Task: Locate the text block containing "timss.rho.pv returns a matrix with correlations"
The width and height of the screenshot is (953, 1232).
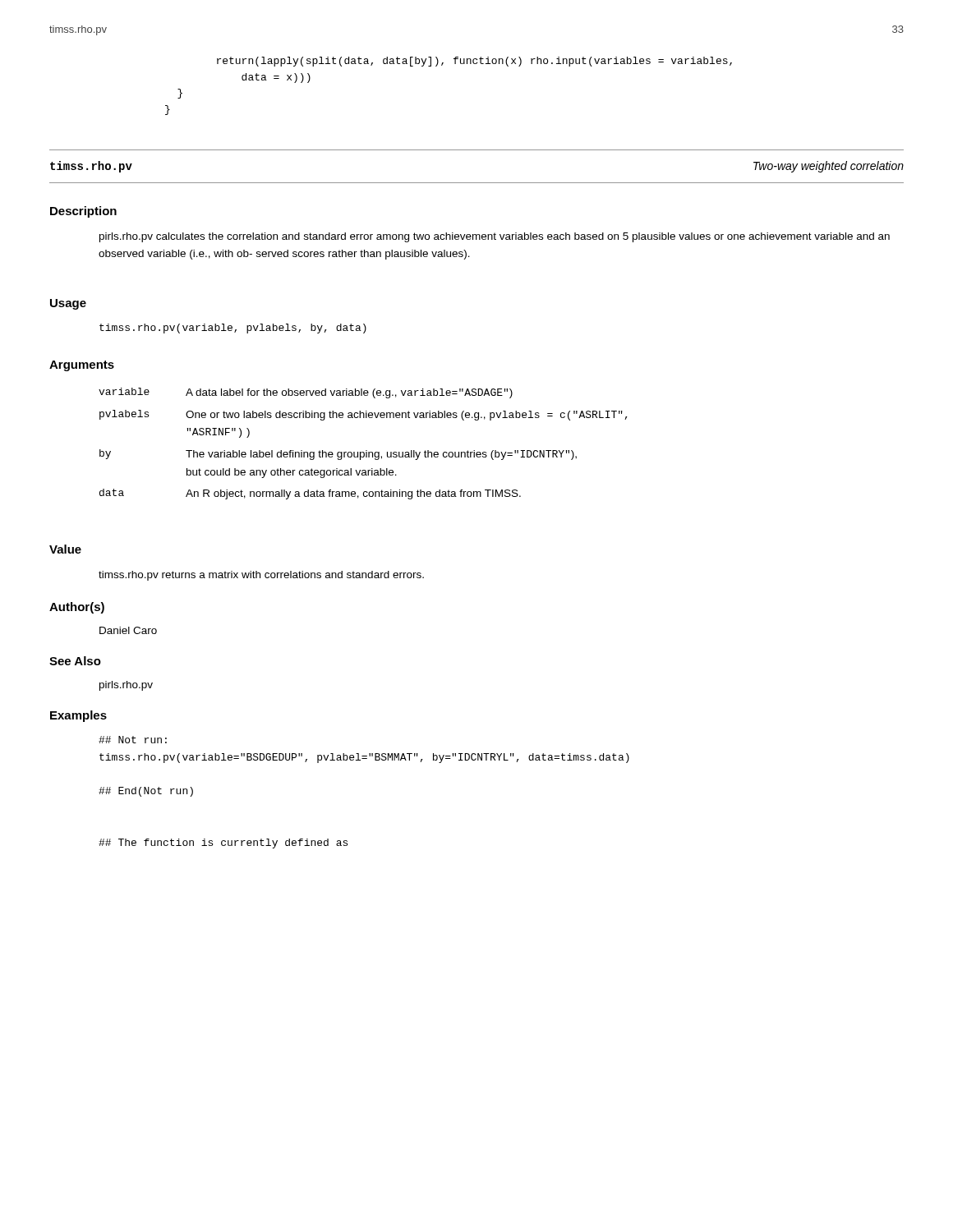Action: click(x=262, y=574)
